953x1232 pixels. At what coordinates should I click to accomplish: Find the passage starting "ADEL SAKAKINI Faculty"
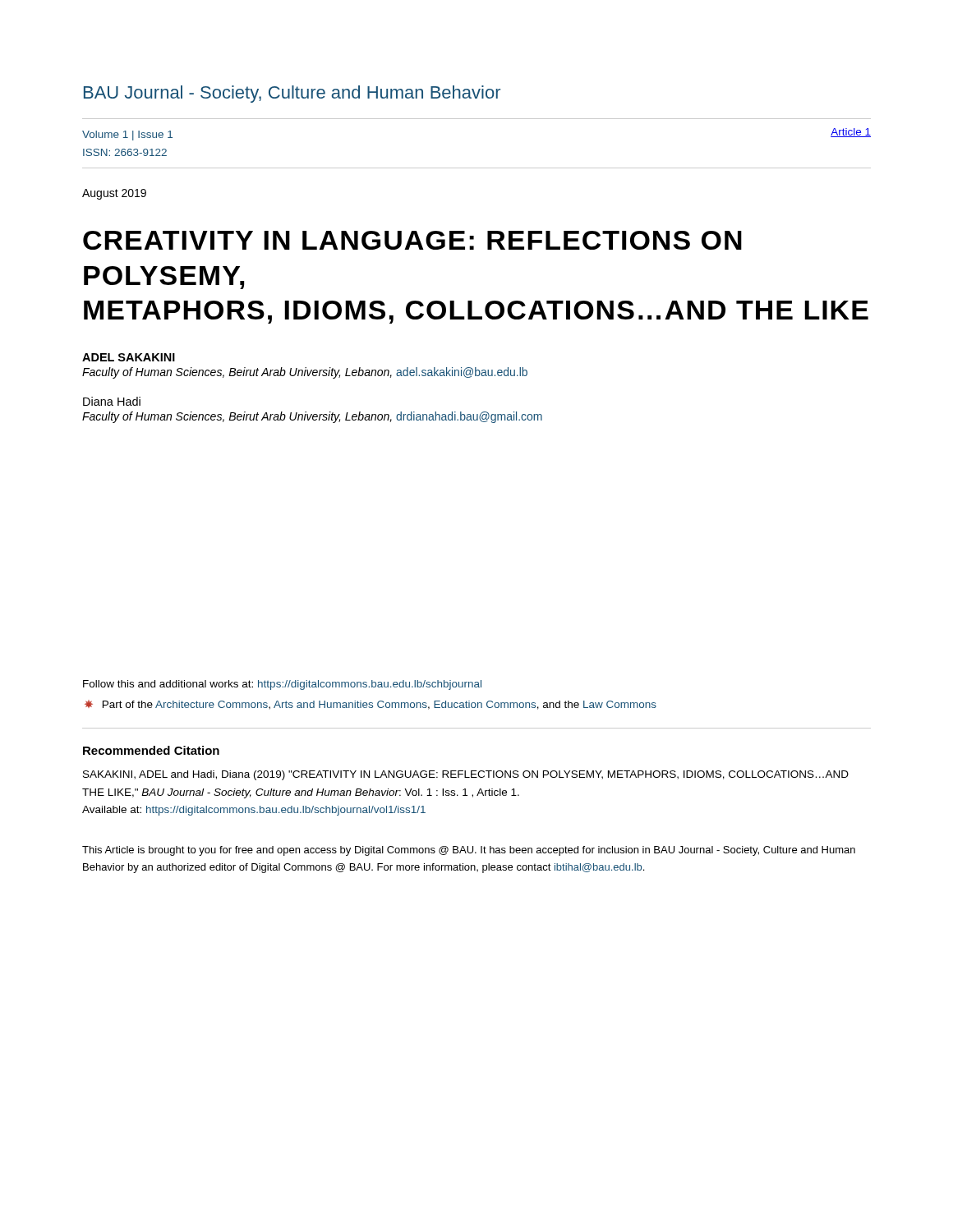click(476, 364)
